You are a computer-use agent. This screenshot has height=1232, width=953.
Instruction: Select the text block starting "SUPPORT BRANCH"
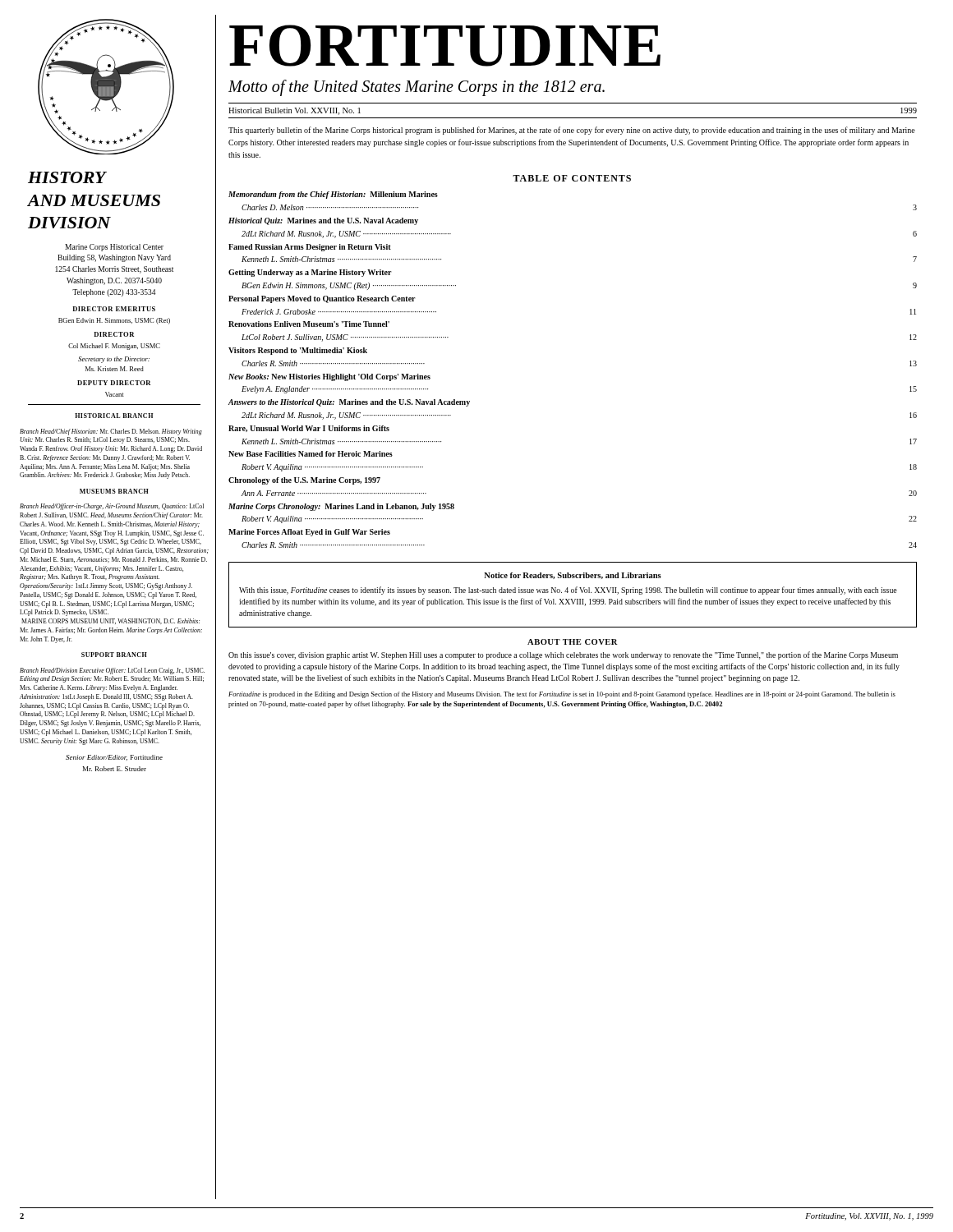[x=114, y=655]
